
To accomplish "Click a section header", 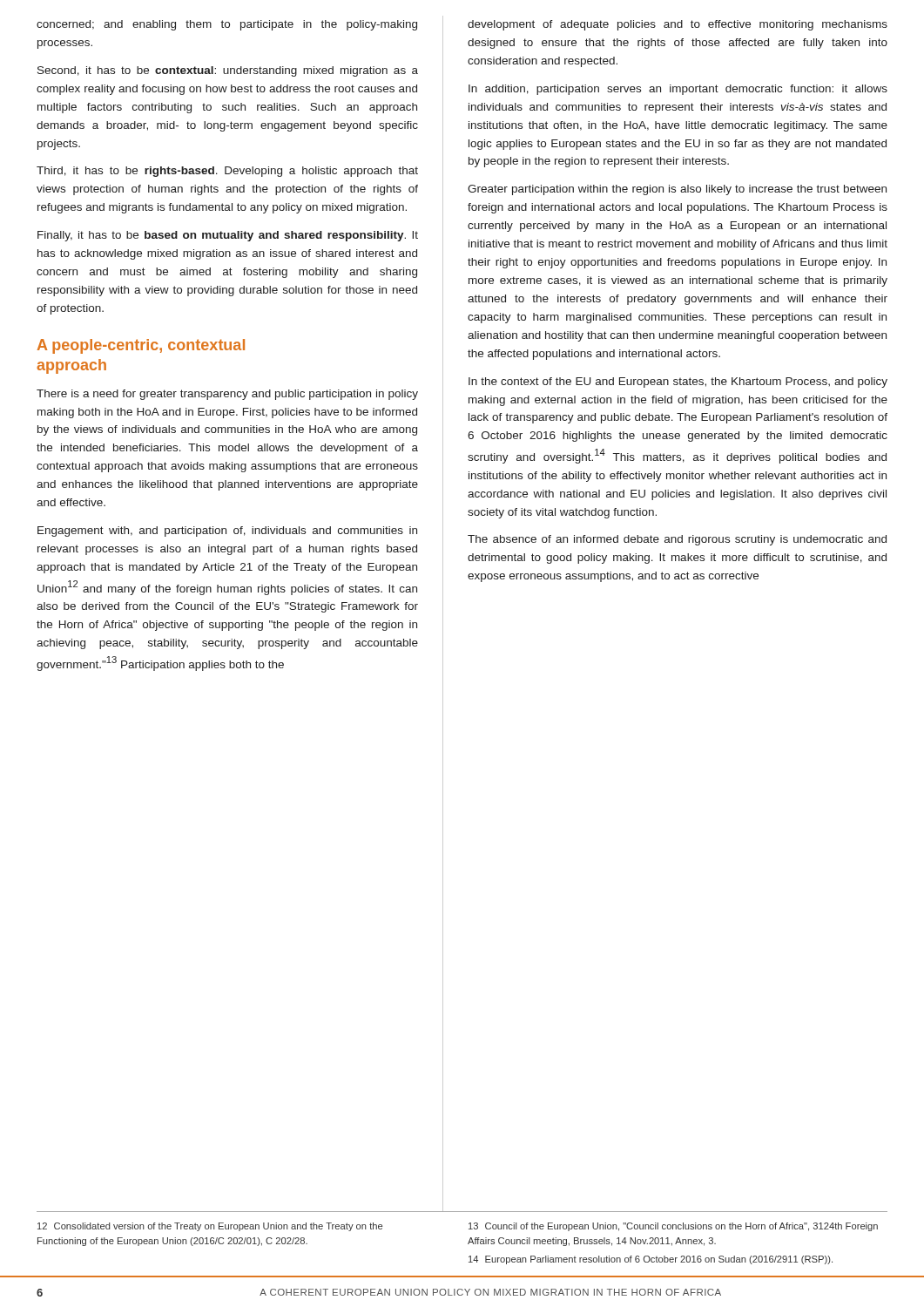I will (227, 356).
